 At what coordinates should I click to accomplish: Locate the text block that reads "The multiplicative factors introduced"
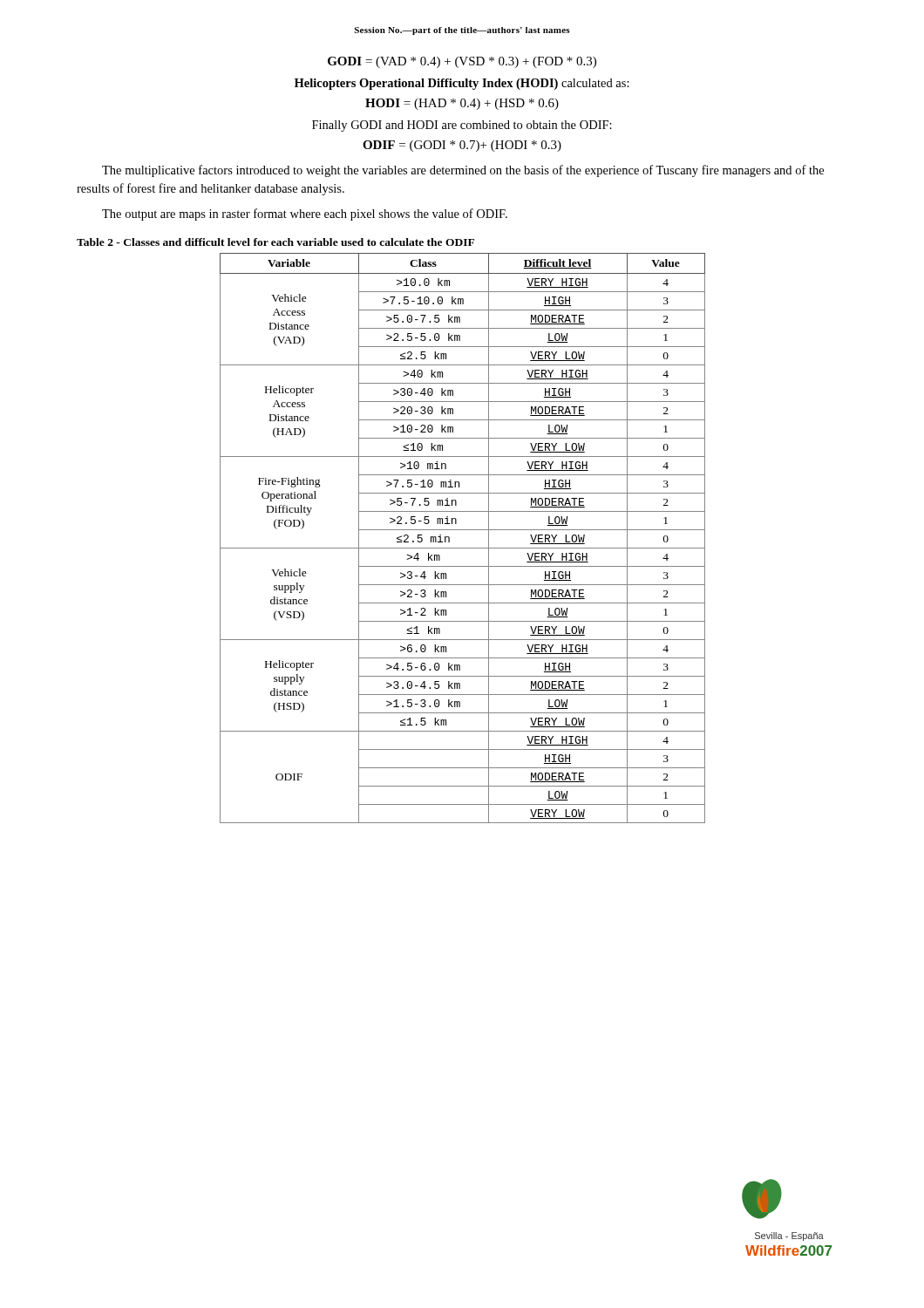[450, 179]
